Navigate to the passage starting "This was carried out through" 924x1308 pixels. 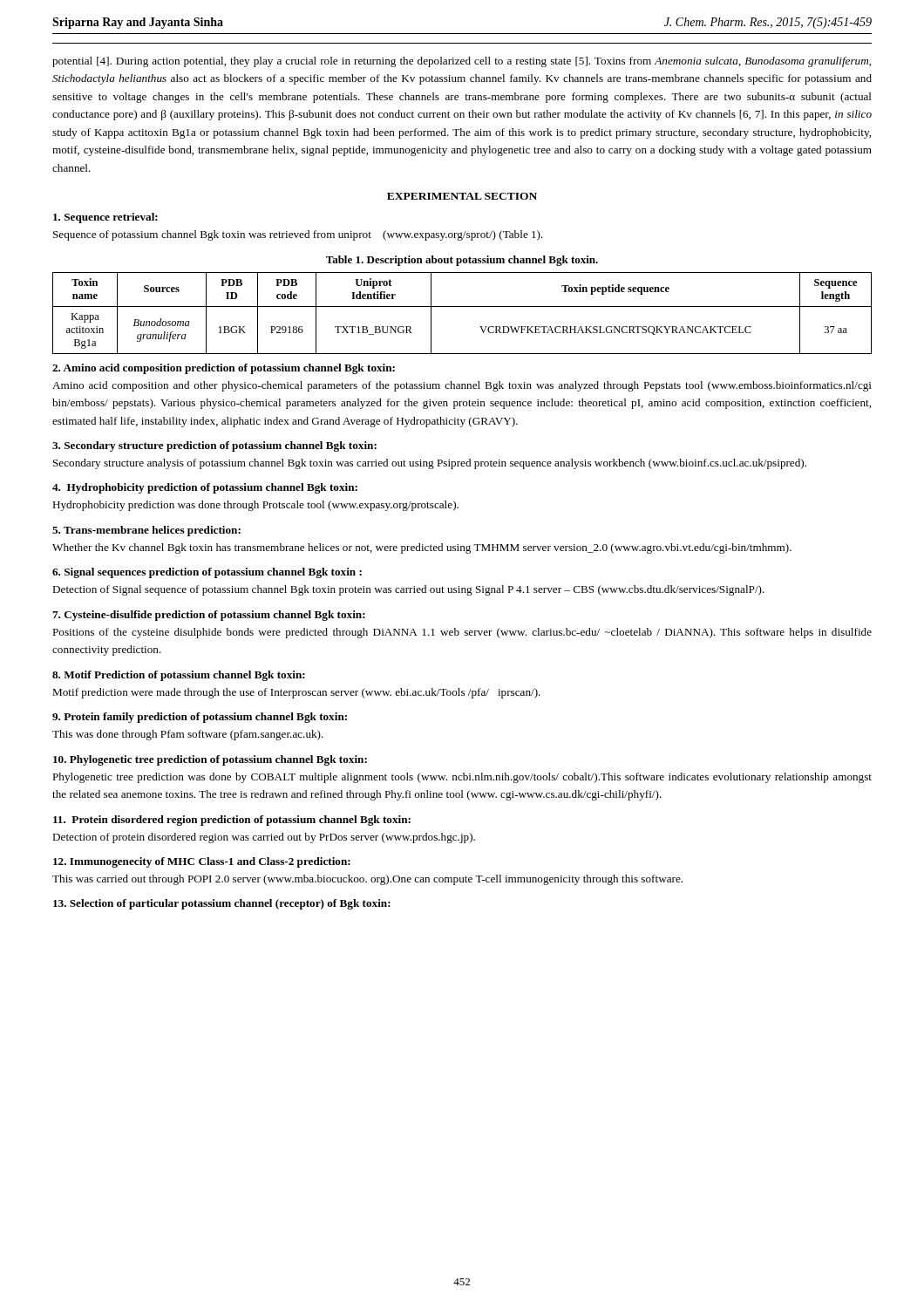368,878
